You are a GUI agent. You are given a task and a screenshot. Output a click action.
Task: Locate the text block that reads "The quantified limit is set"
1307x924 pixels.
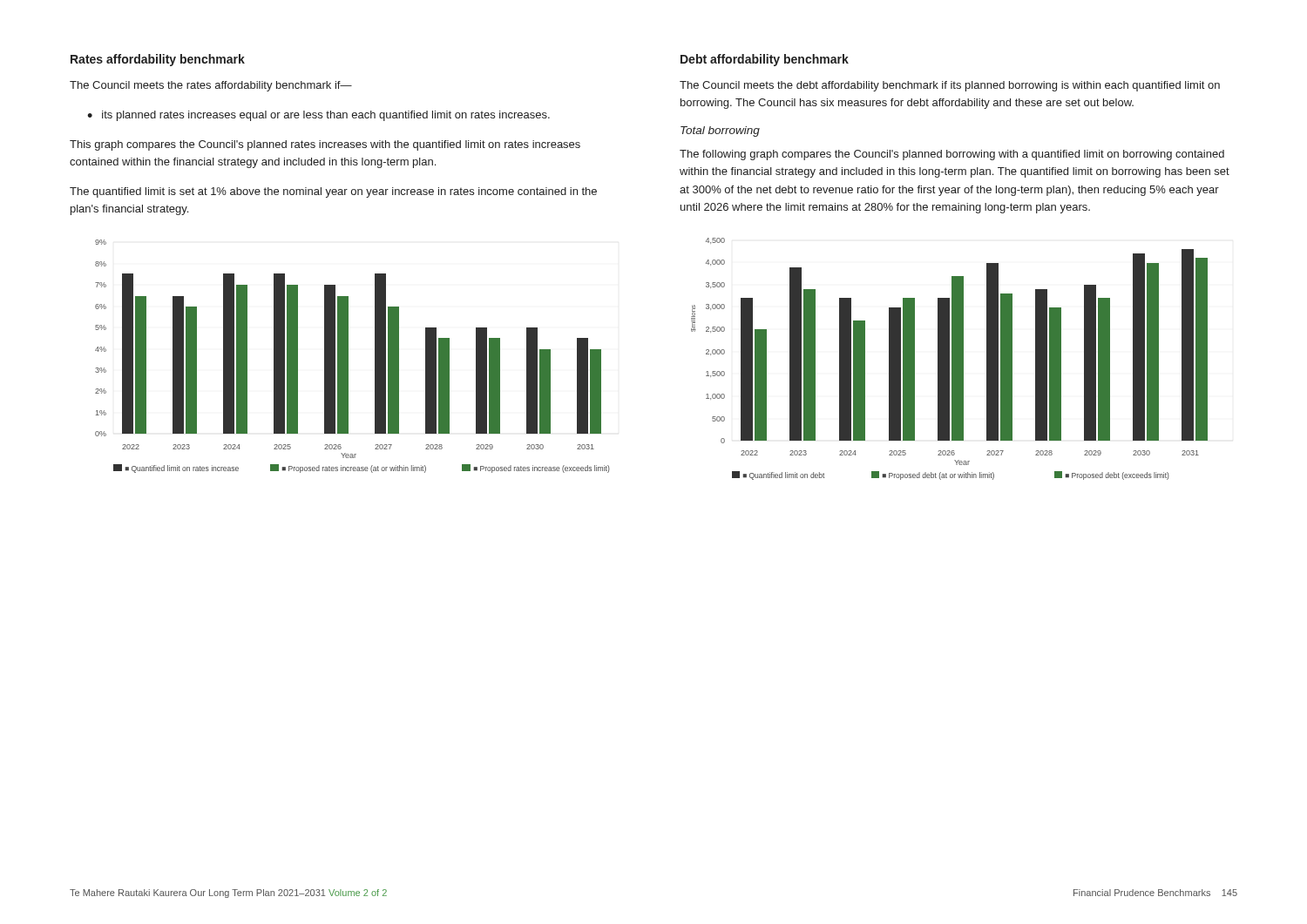[333, 200]
